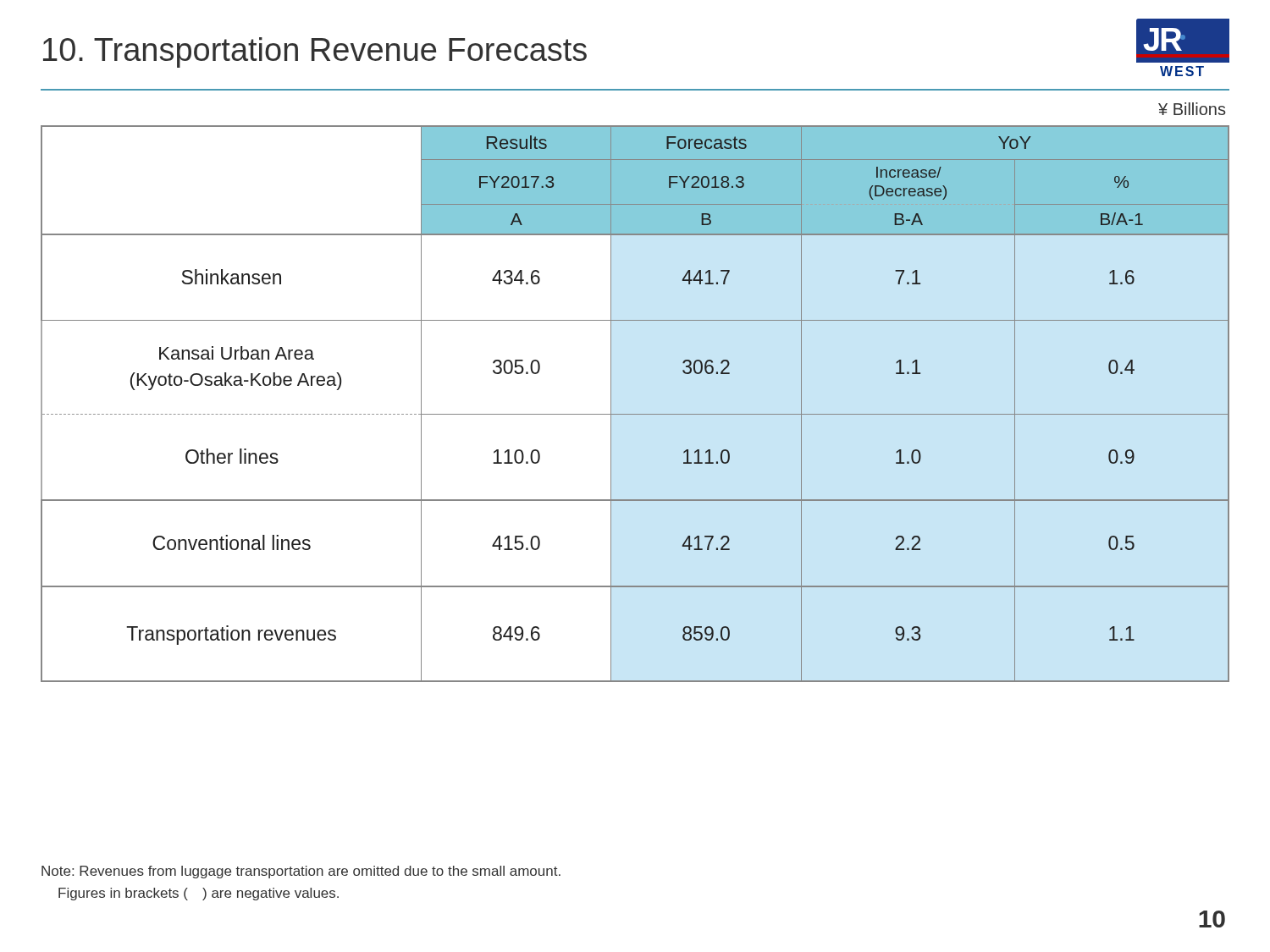Locate the text "¥ Billions"

1192,109
